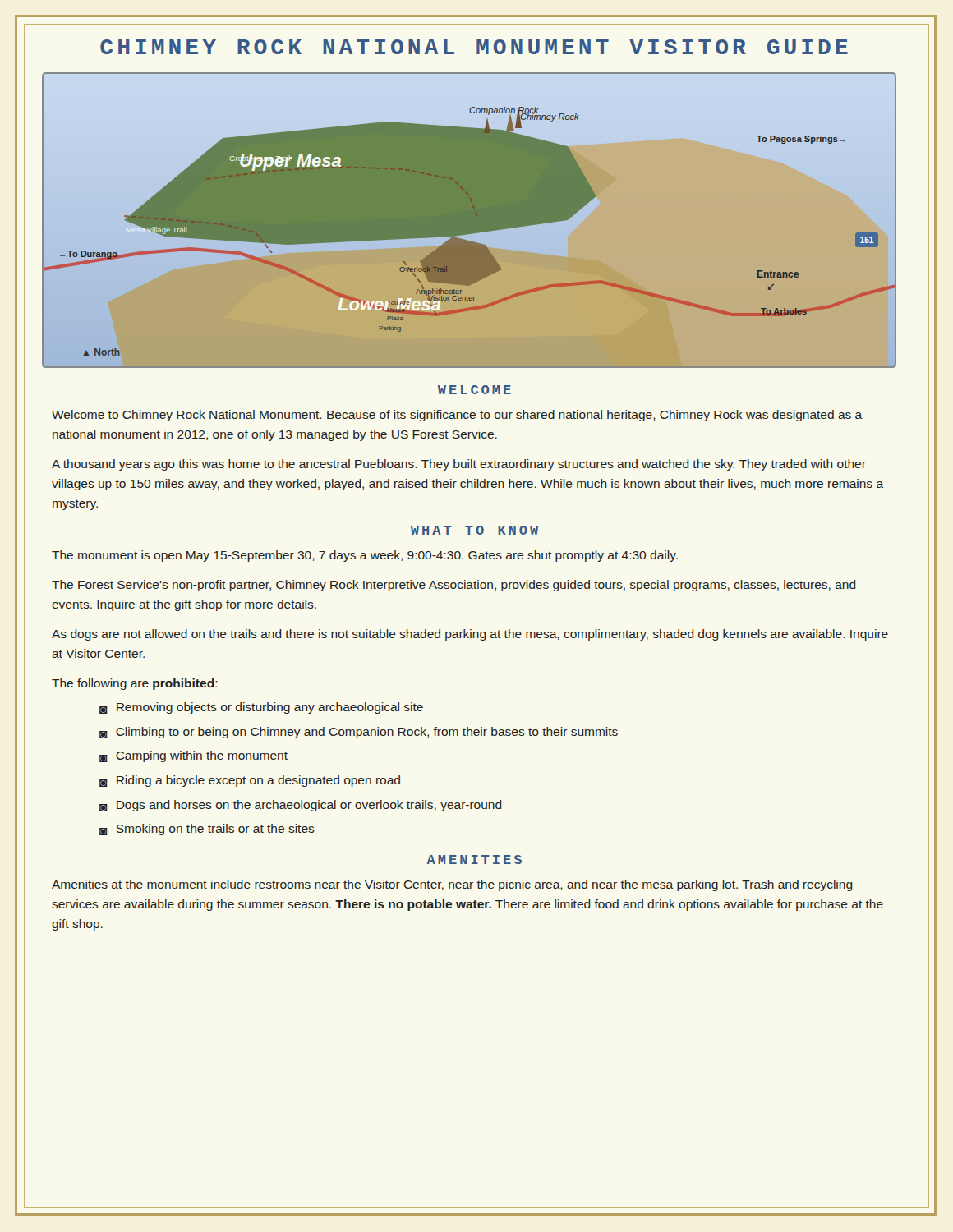Point to the element starting "A thousand years ago this"
Image resolution: width=953 pixels, height=1232 pixels.
467,483
